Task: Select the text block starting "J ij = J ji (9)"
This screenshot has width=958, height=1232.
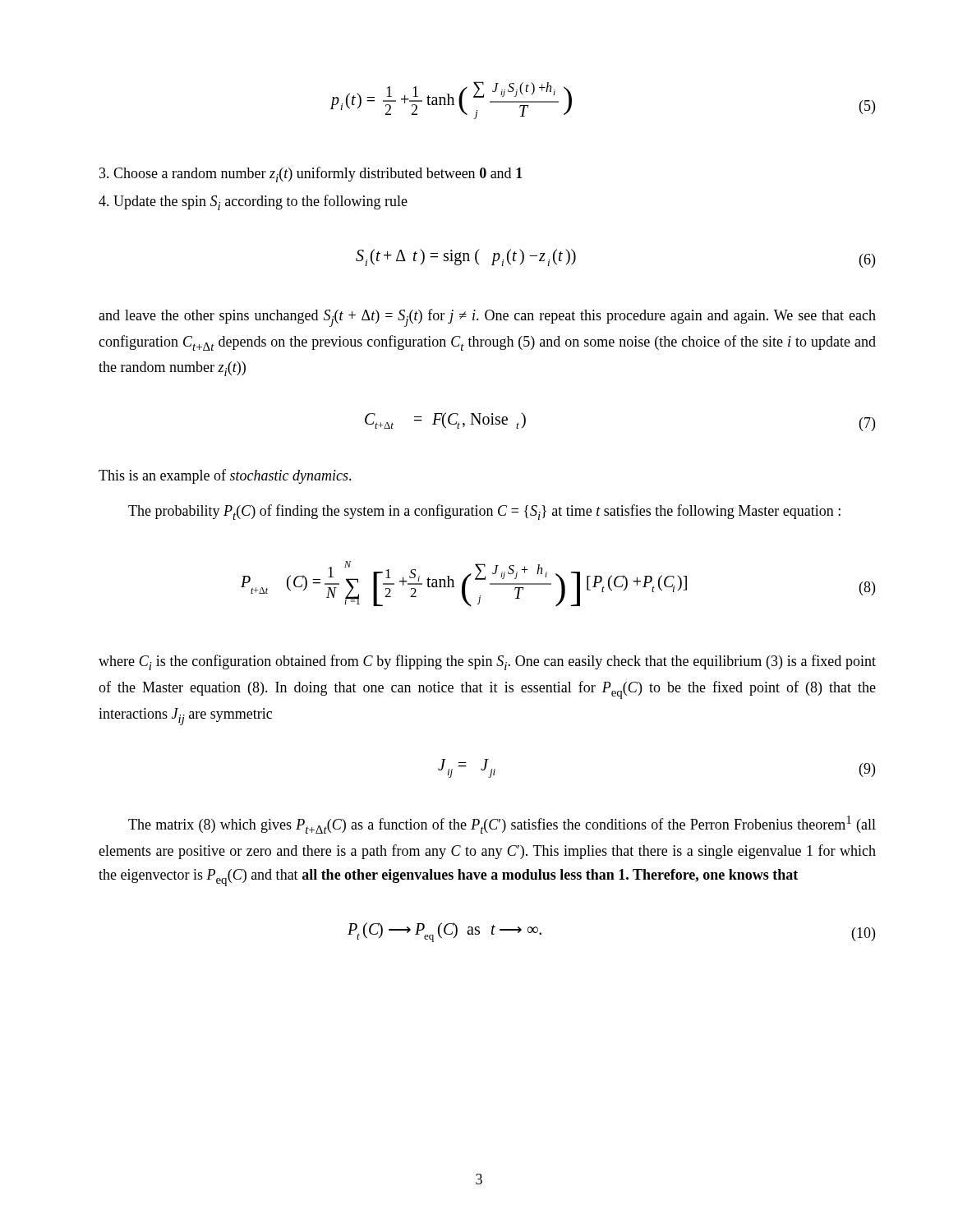Action: [x=487, y=769]
